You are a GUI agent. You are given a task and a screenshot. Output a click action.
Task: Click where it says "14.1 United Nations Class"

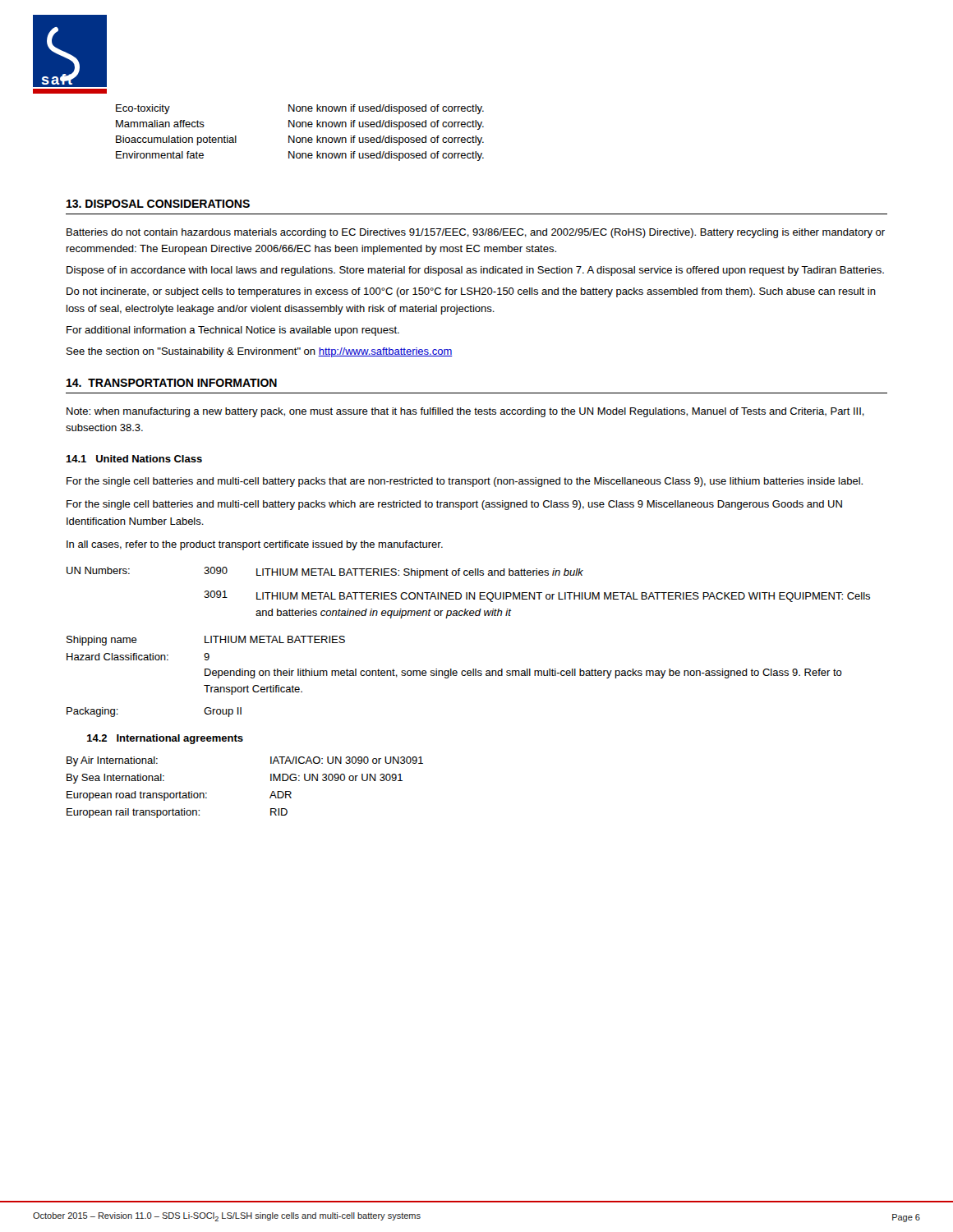134,459
